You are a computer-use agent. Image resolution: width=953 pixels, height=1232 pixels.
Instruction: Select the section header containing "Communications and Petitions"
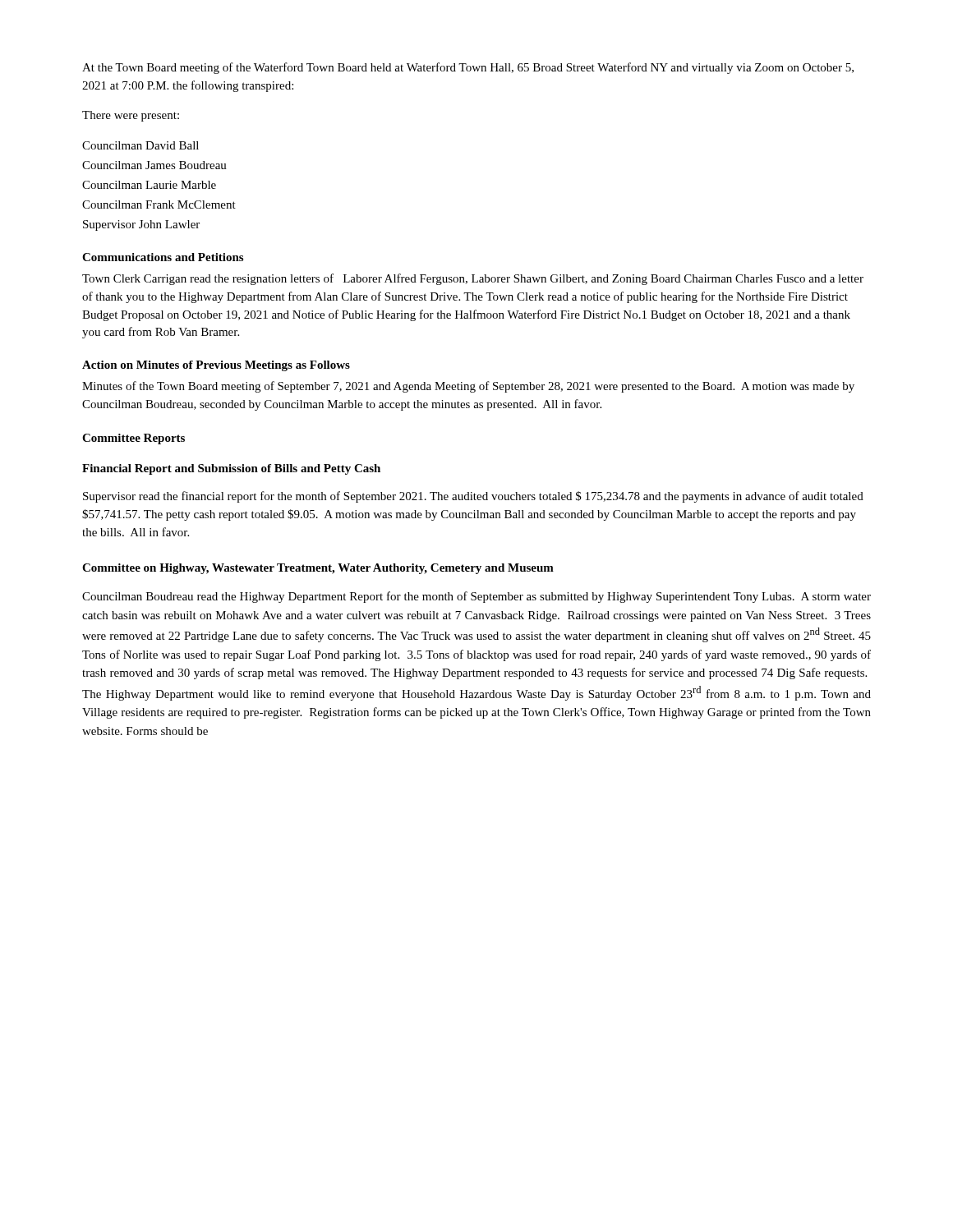coord(163,257)
